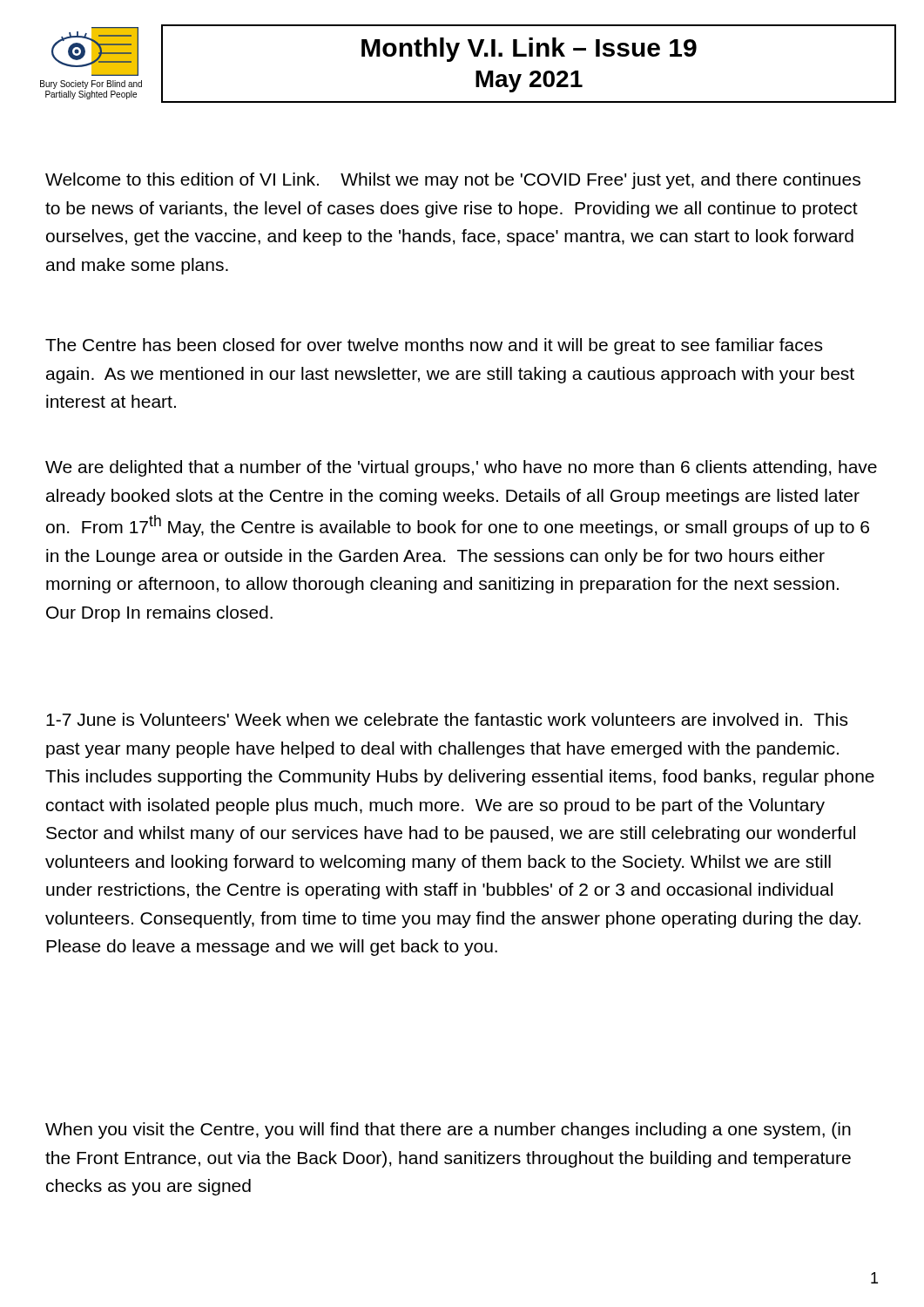Screen dimensions: 1307x924
Task: Point to the text starting "1-7 June is Volunteers'"
Action: (x=460, y=833)
